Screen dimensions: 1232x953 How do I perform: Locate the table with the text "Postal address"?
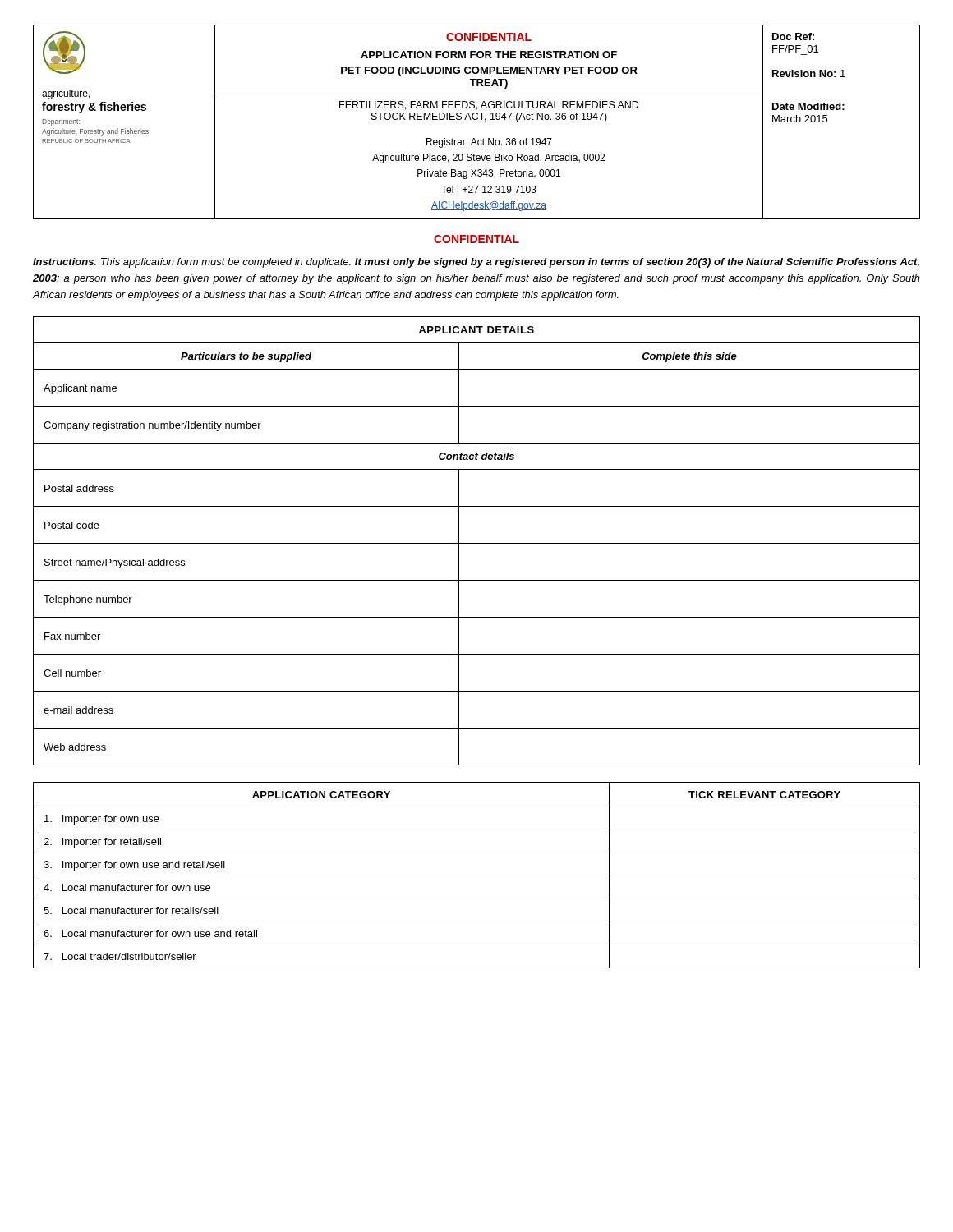click(476, 541)
